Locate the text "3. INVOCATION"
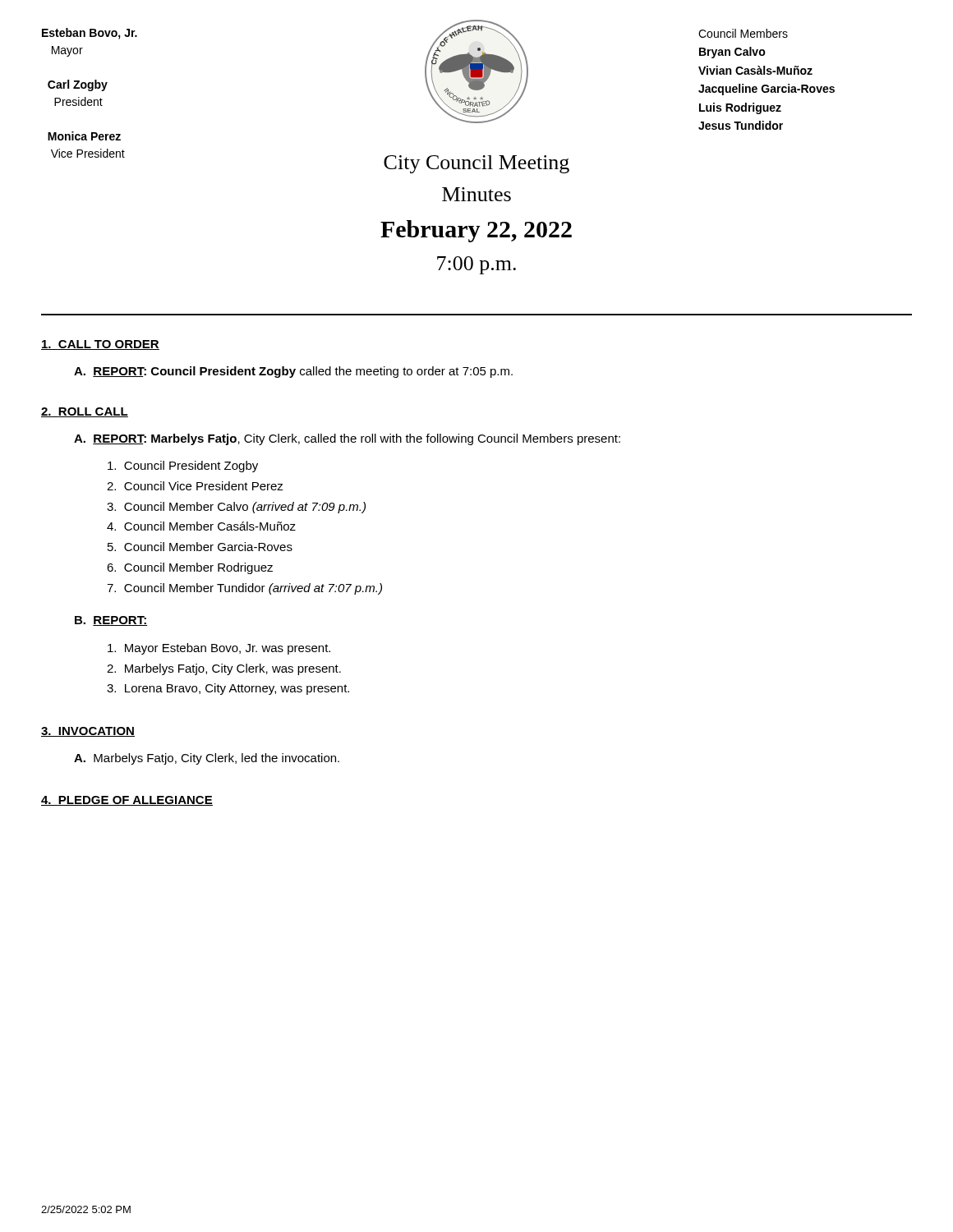This screenshot has height=1232, width=953. click(88, 731)
